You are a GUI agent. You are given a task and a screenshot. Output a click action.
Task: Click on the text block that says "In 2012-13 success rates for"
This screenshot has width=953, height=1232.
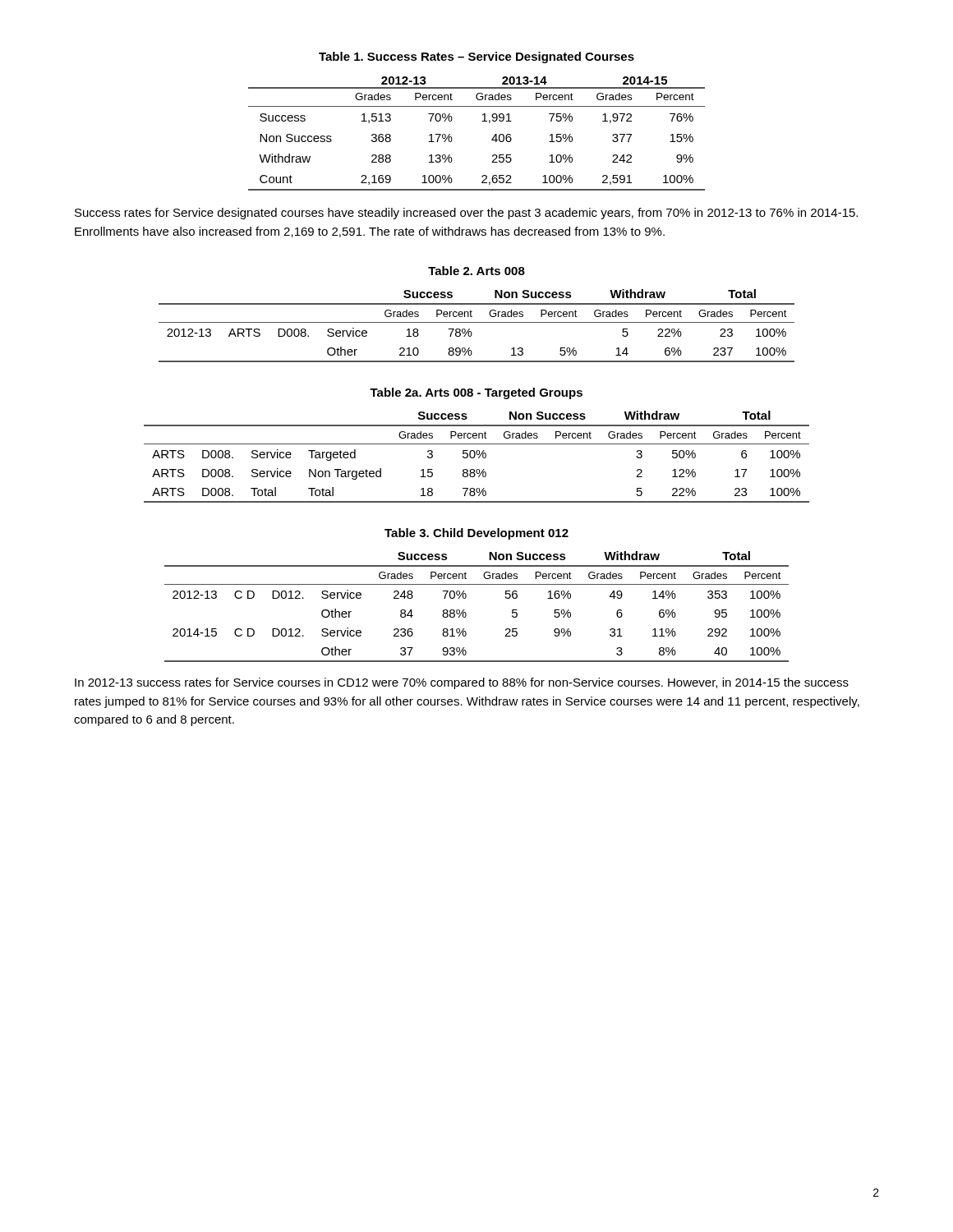tap(467, 701)
